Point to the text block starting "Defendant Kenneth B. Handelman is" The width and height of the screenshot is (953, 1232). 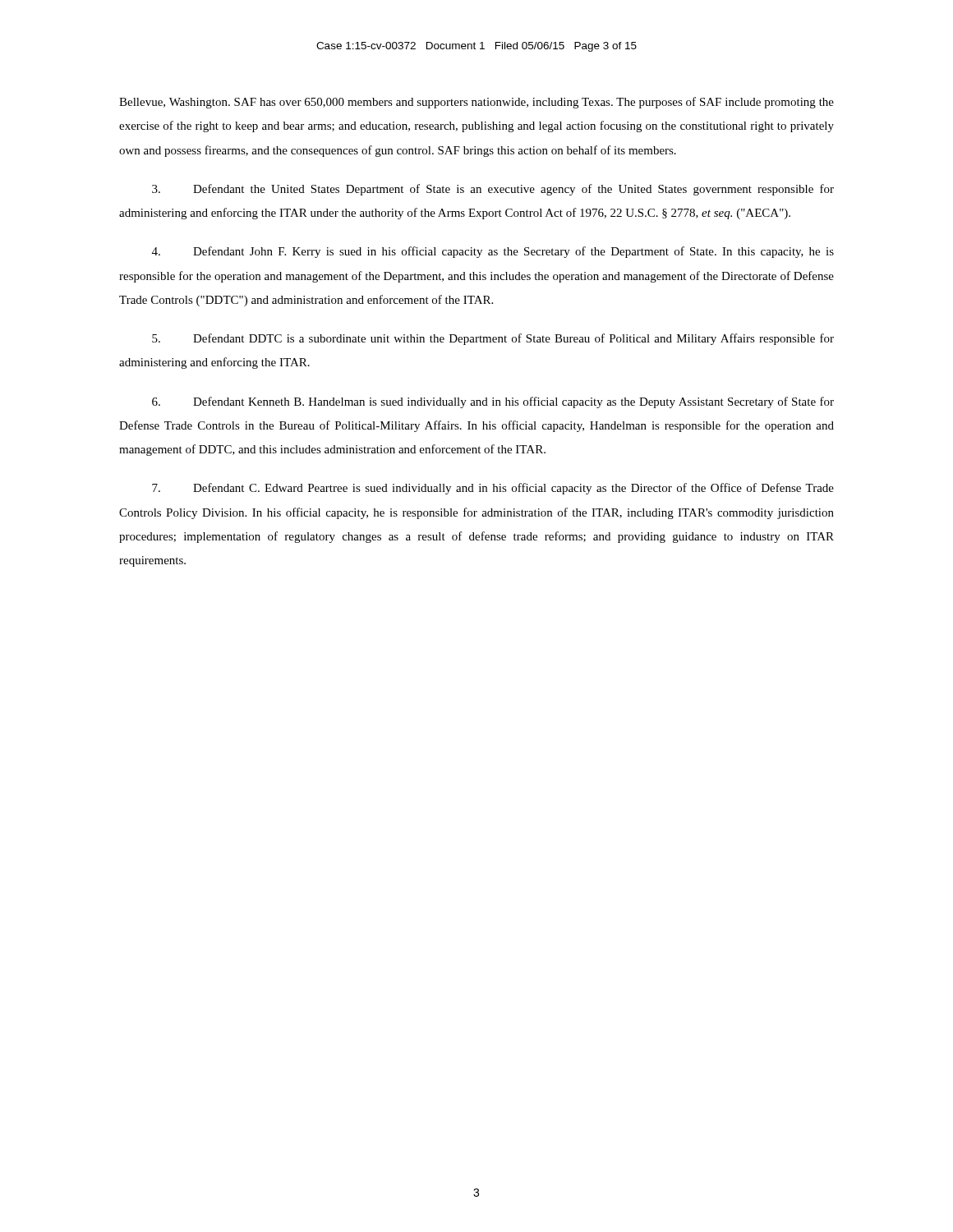(x=476, y=423)
